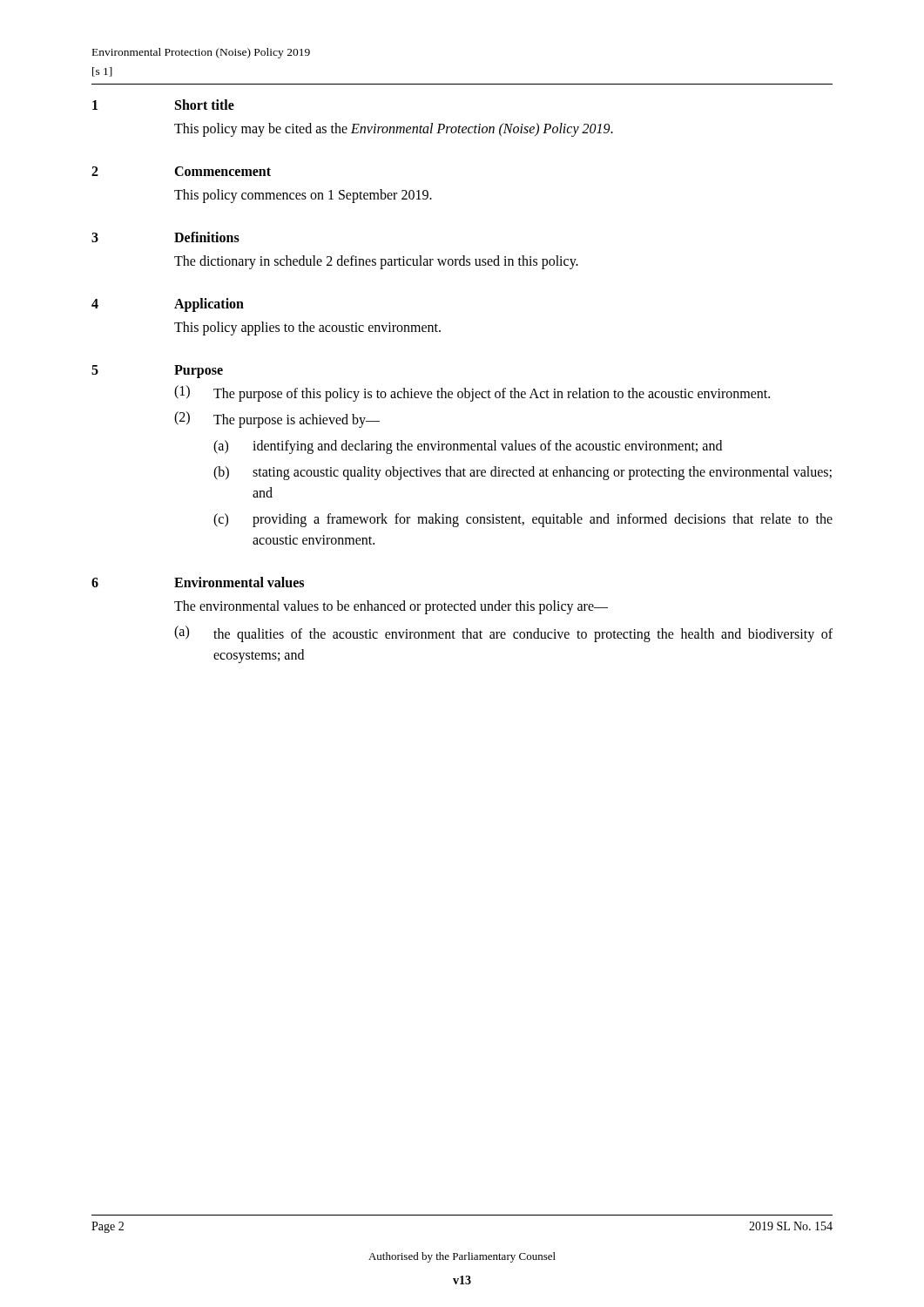
Task: Find the list item that says "(a) identifying and declaring"
Action: [x=523, y=446]
